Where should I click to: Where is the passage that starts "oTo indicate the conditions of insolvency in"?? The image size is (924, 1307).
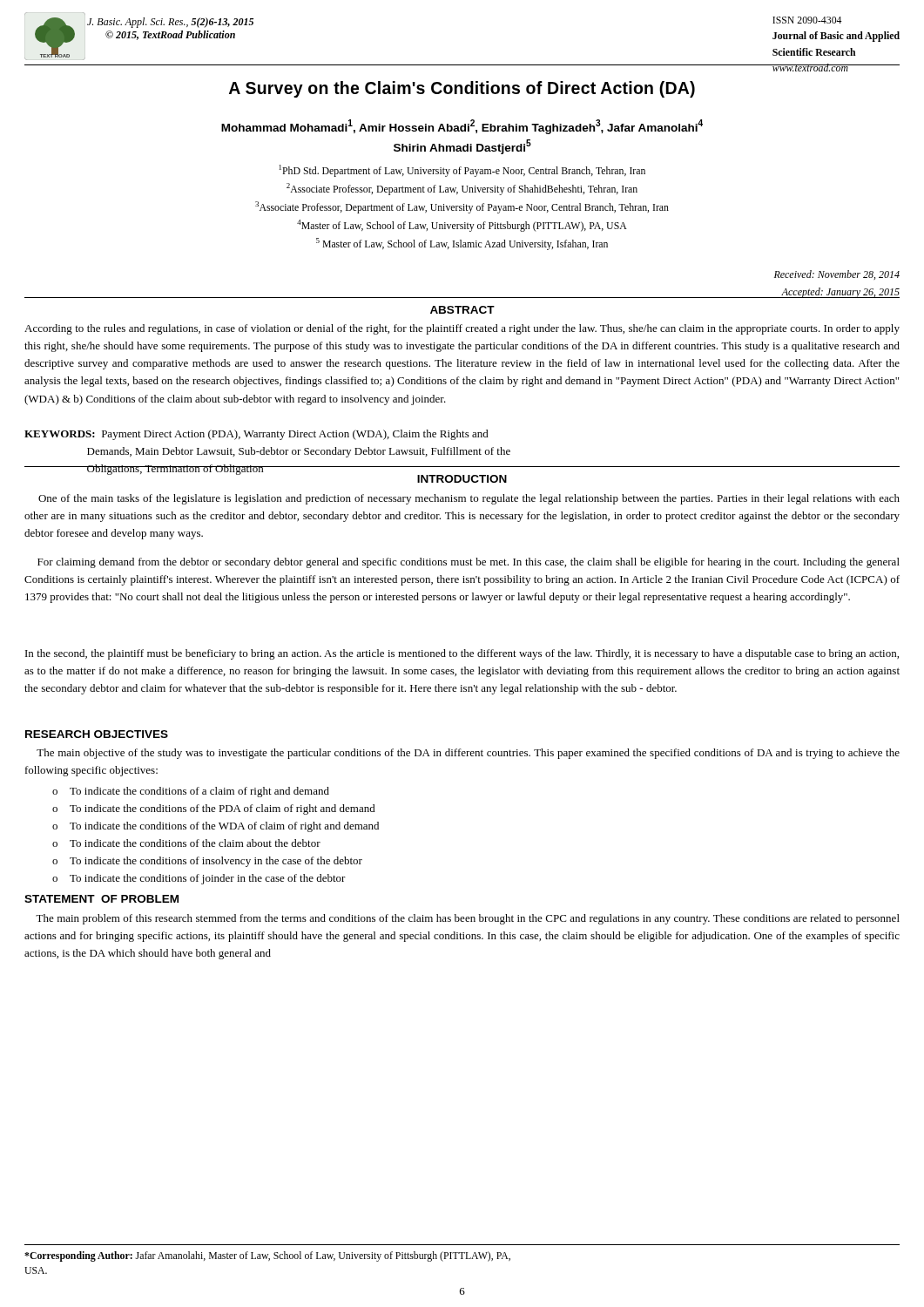tap(207, 861)
